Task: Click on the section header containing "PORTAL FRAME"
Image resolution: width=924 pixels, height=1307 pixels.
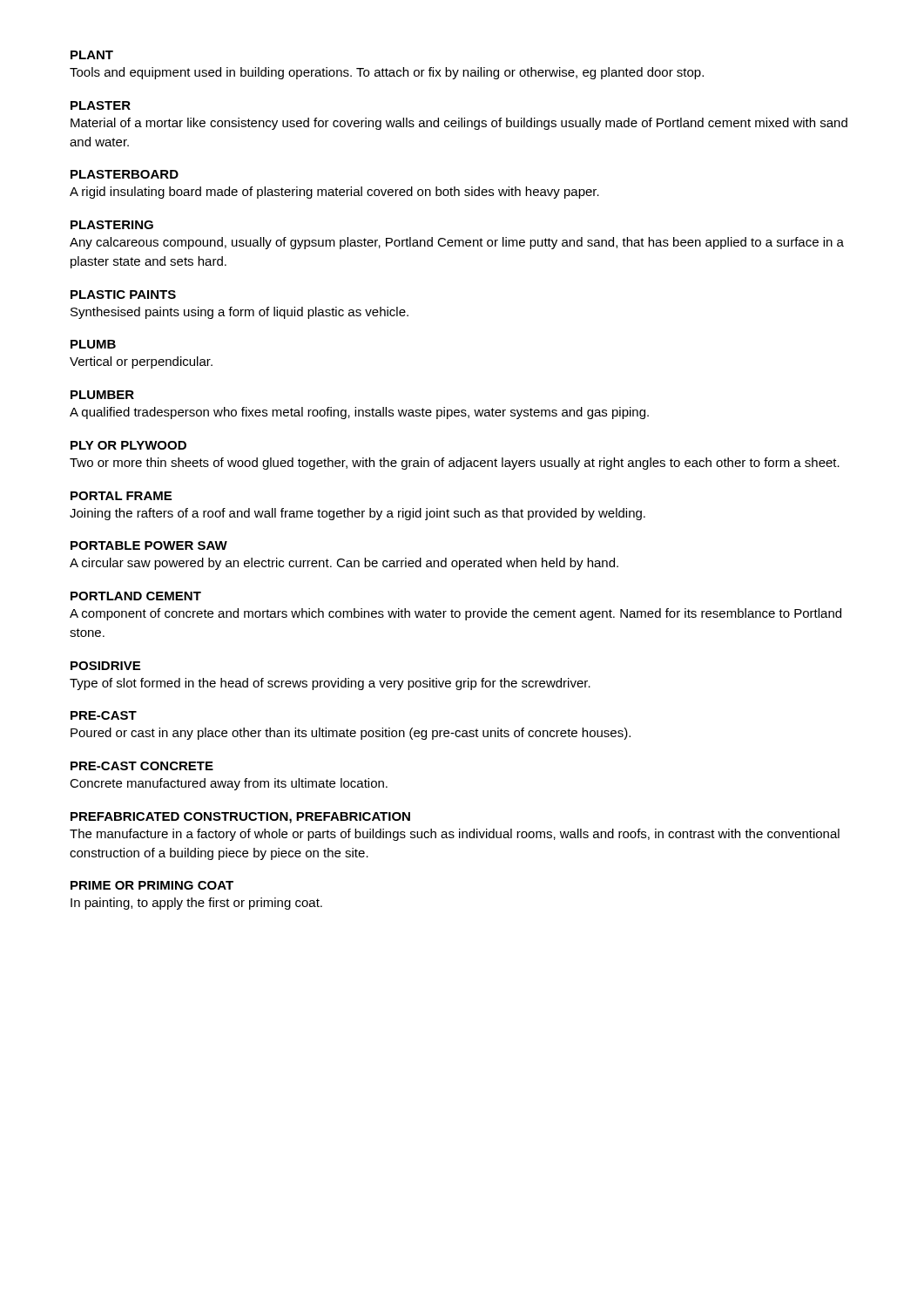Action: tap(121, 495)
